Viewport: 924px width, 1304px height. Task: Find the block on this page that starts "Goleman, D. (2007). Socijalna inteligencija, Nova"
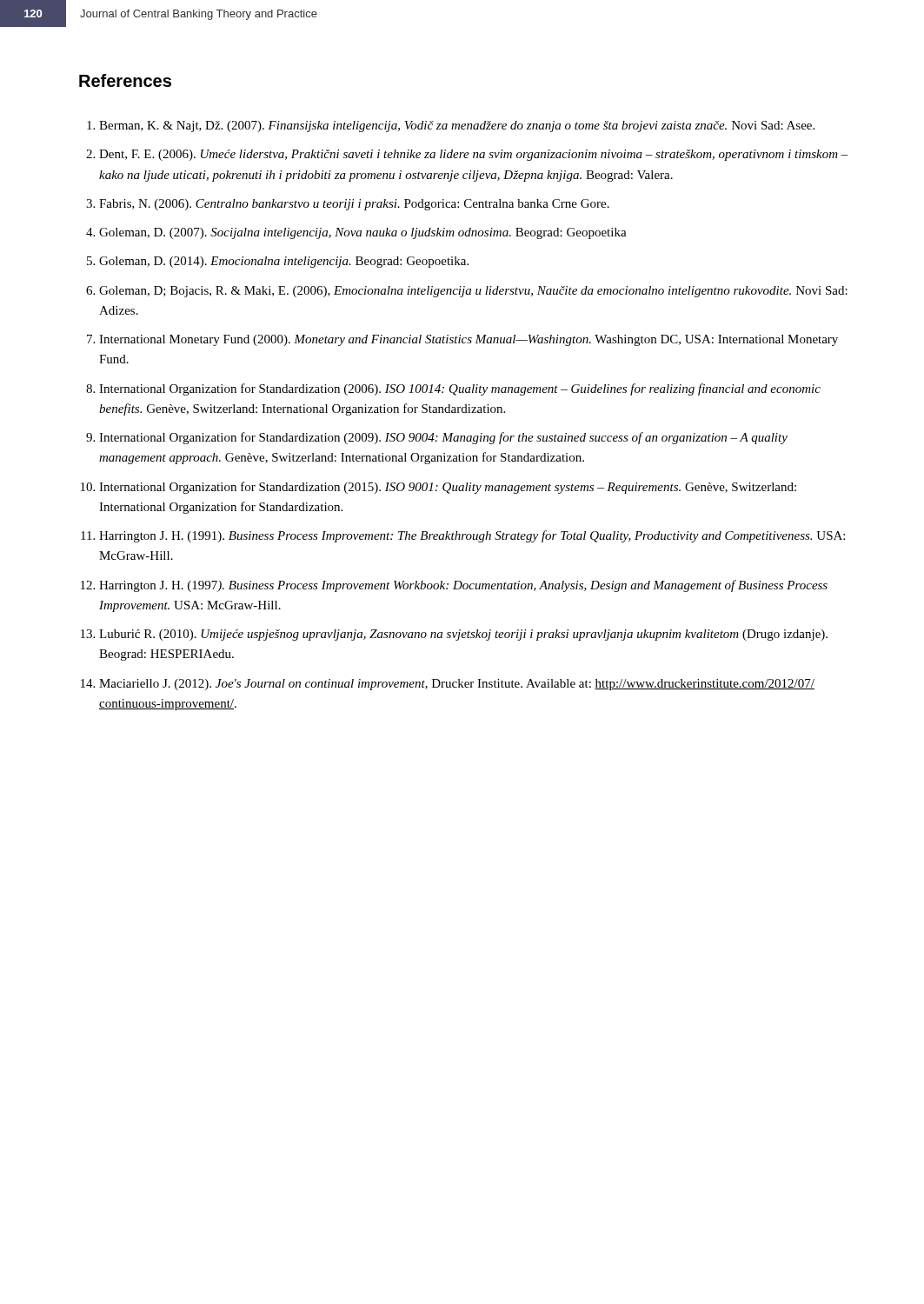[363, 232]
